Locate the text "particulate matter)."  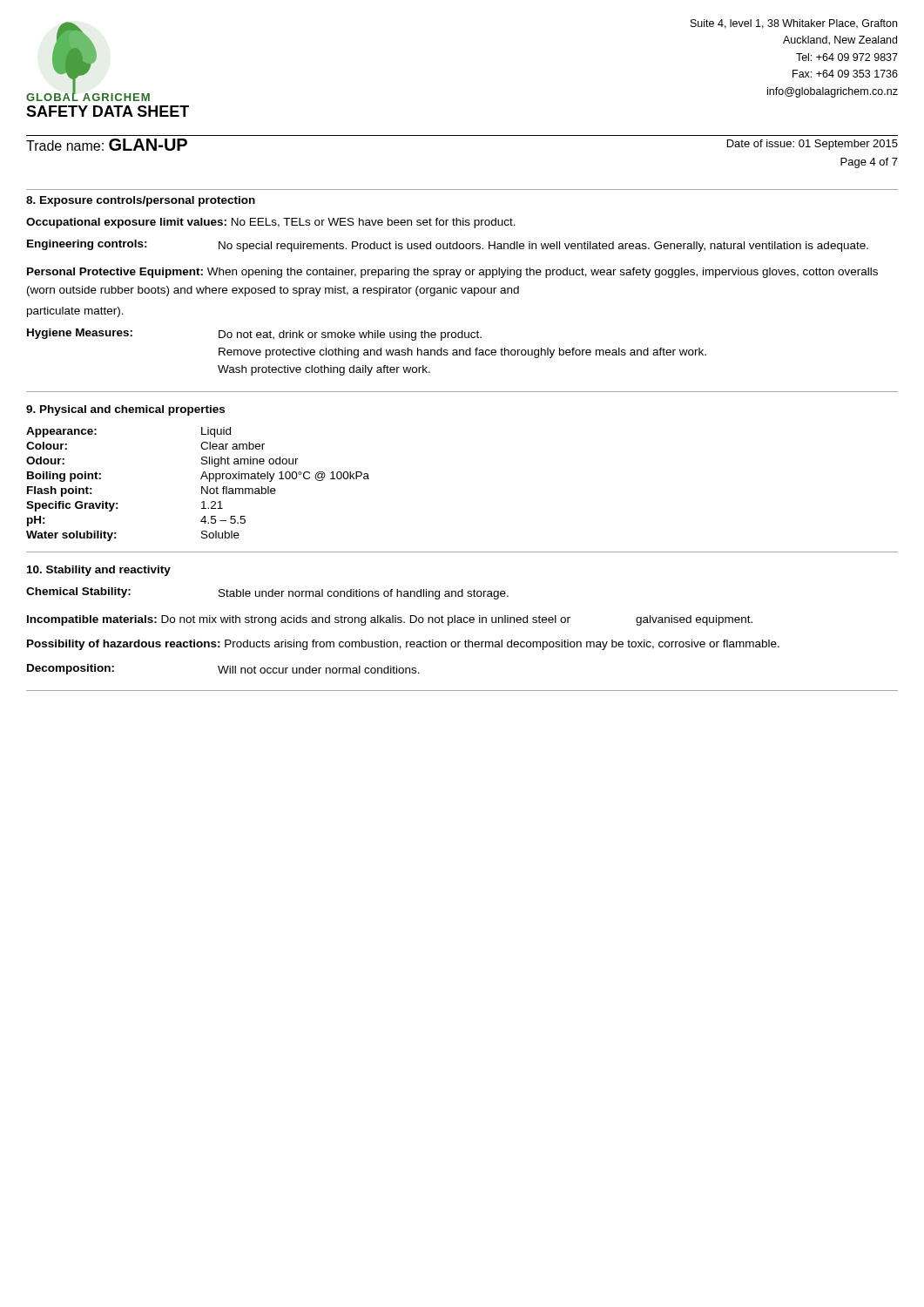75,310
